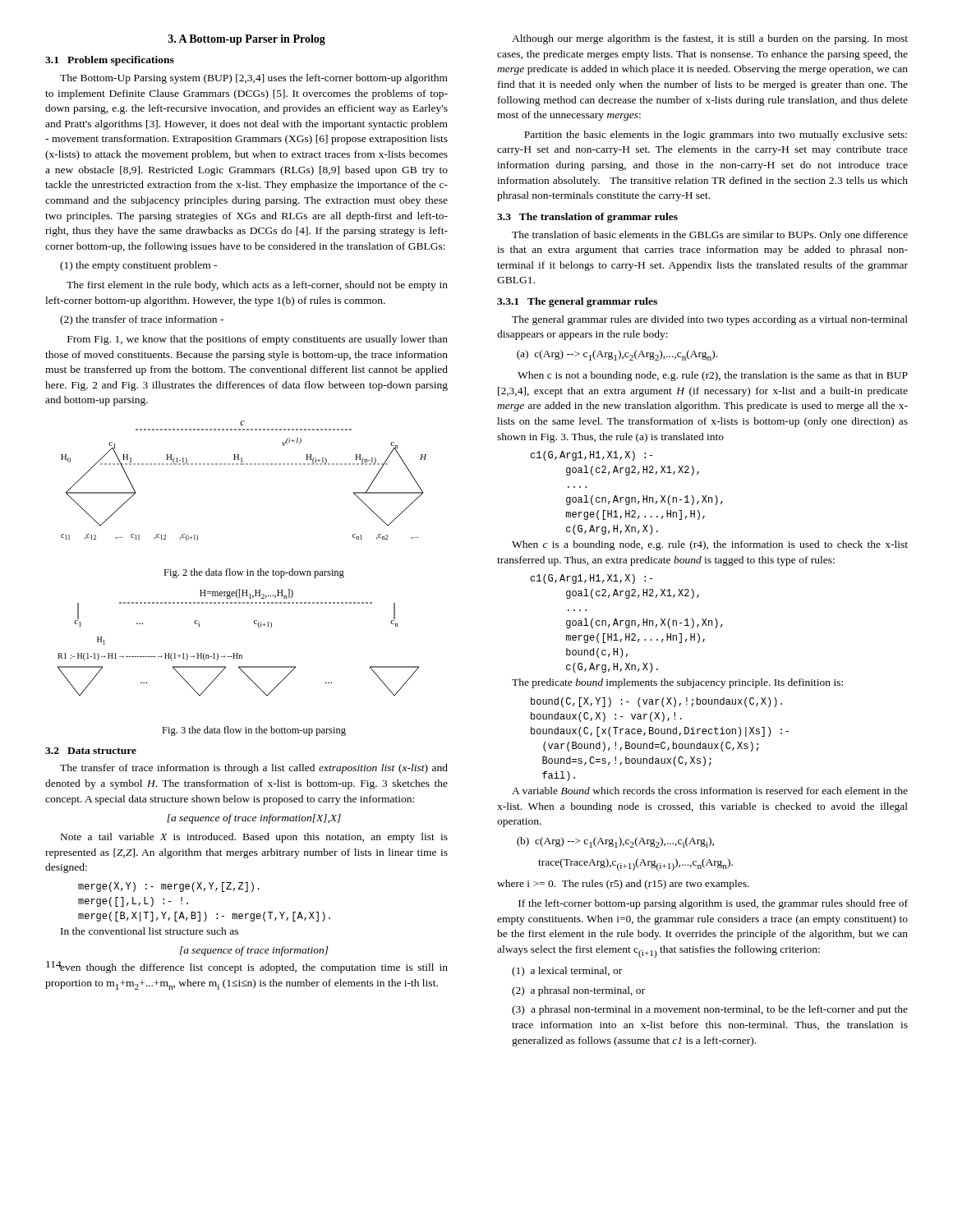Locate the list item that reads "(2) the transfer of trace information"

click(x=142, y=320)
